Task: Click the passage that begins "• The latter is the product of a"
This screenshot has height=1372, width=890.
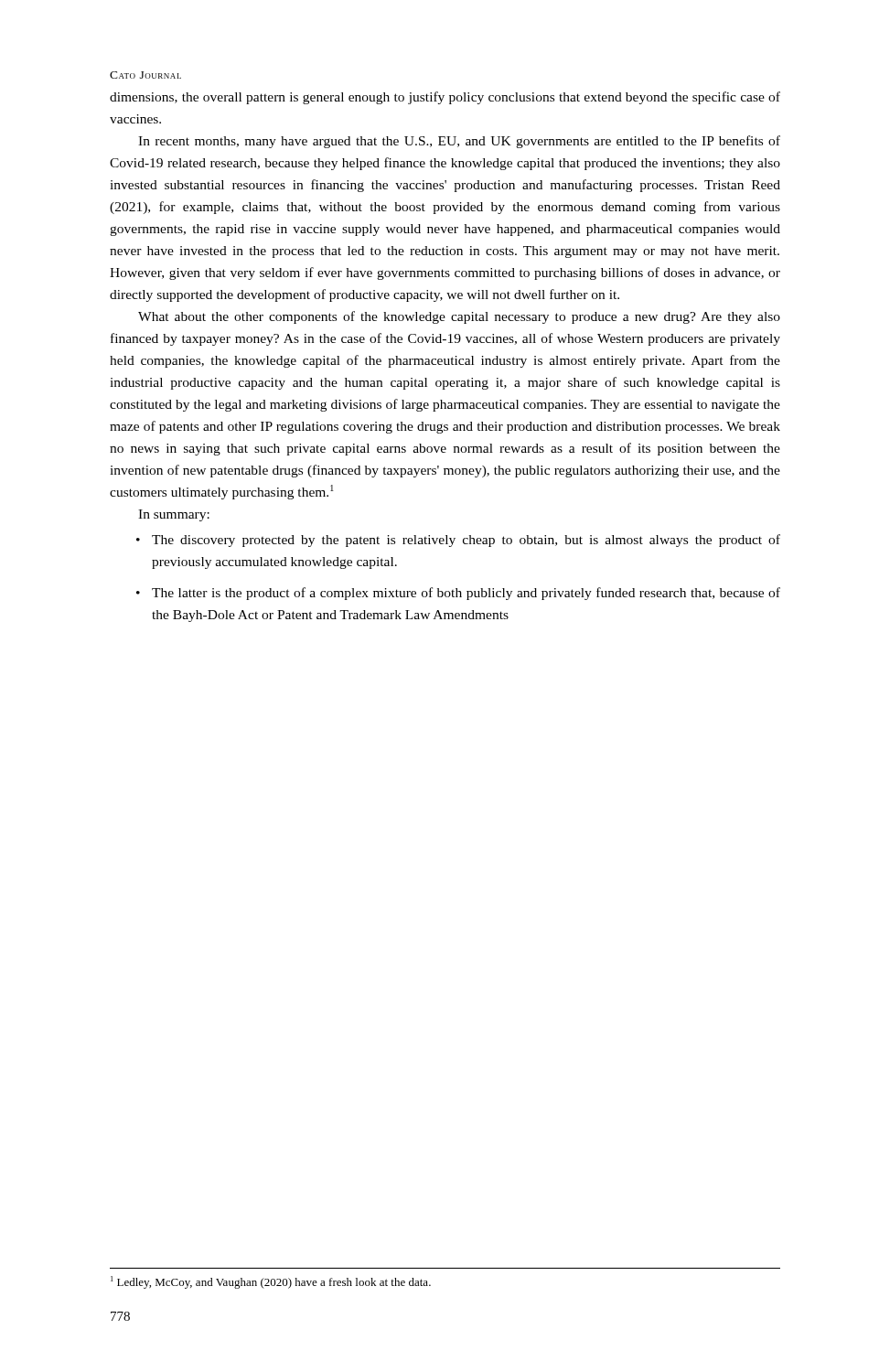Action: pyautogui.click(x=458, y=604)
